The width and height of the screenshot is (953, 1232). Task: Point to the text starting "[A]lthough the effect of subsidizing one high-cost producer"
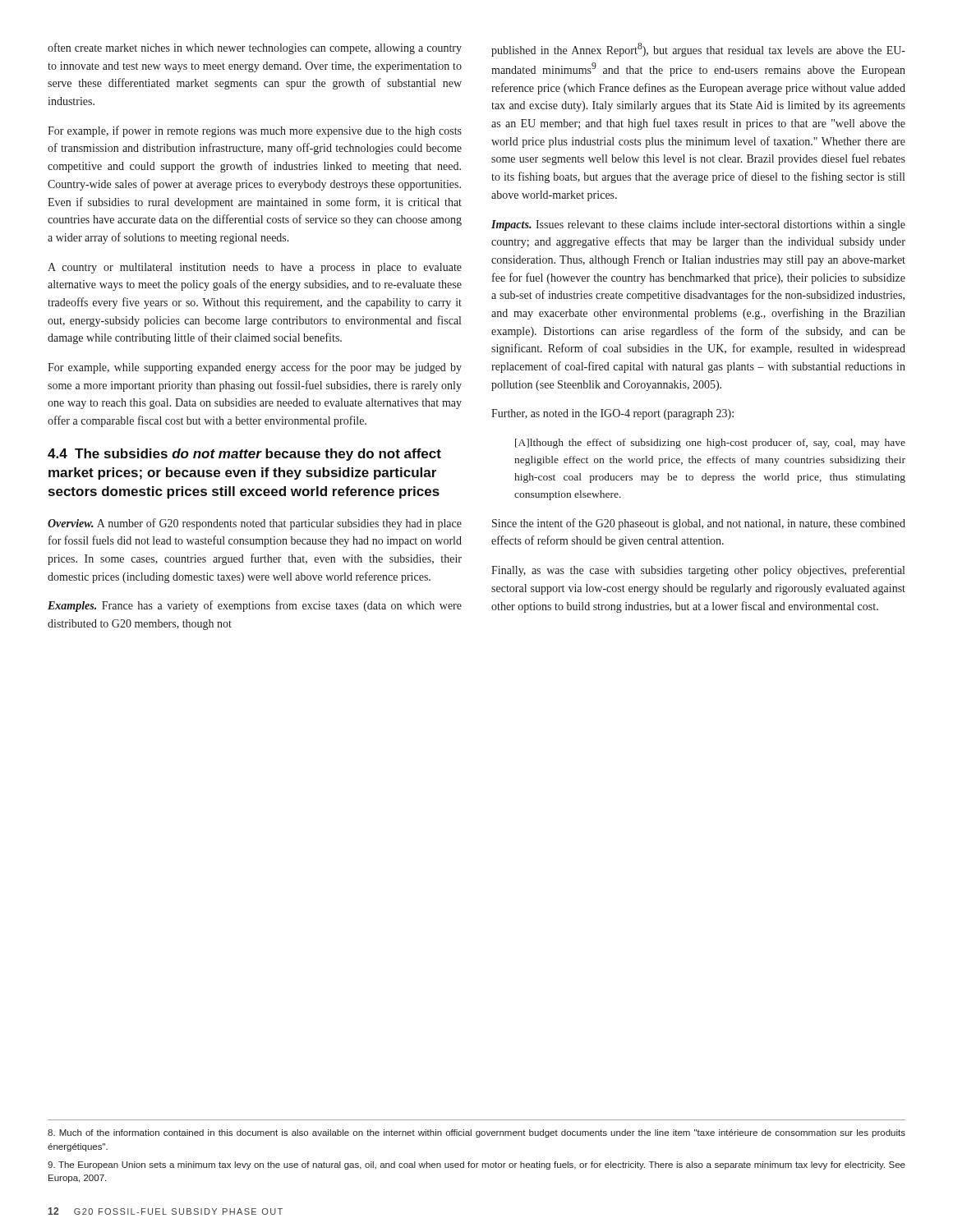710,469
